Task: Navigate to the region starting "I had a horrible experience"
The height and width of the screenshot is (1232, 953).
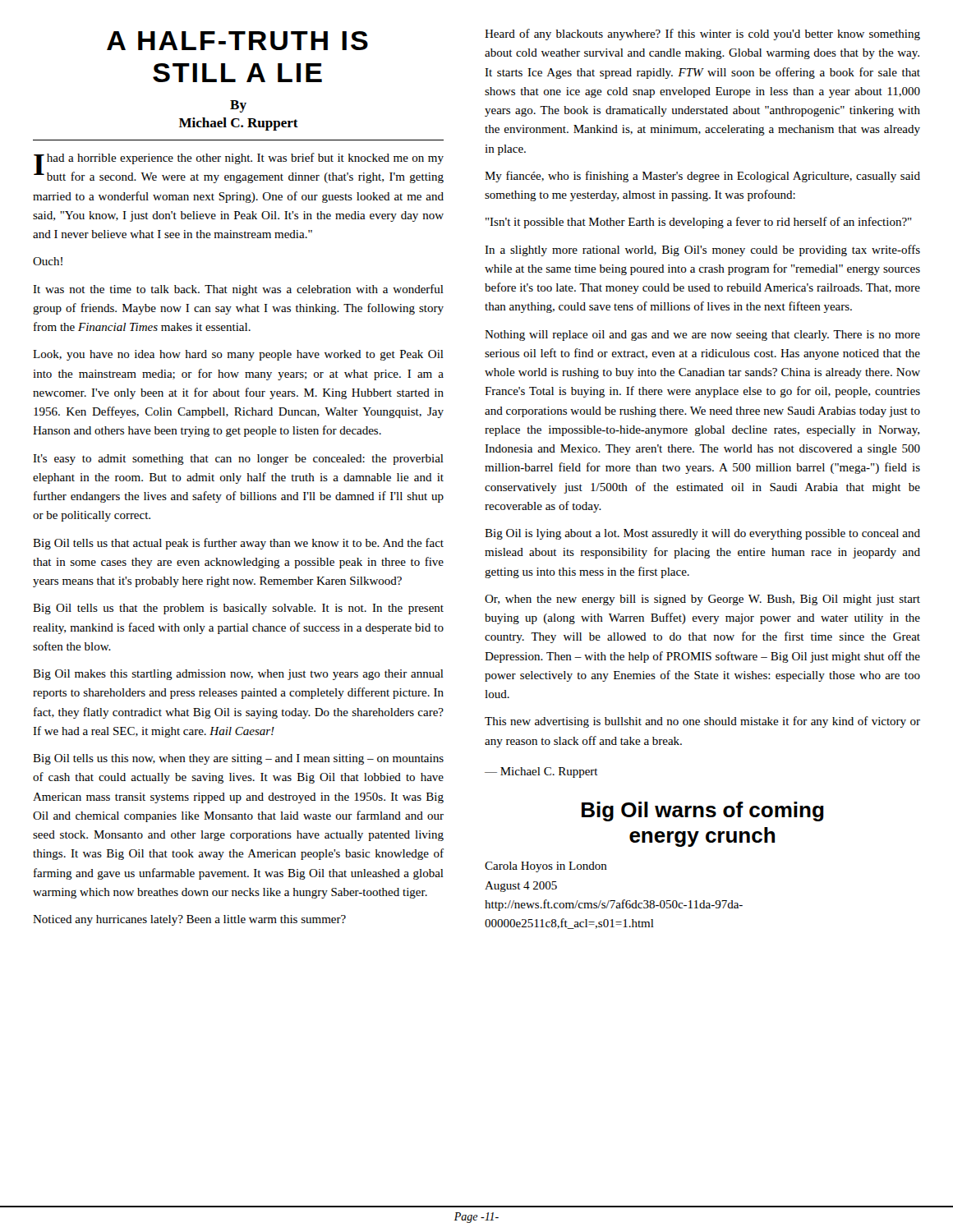Action: point(238,195)
